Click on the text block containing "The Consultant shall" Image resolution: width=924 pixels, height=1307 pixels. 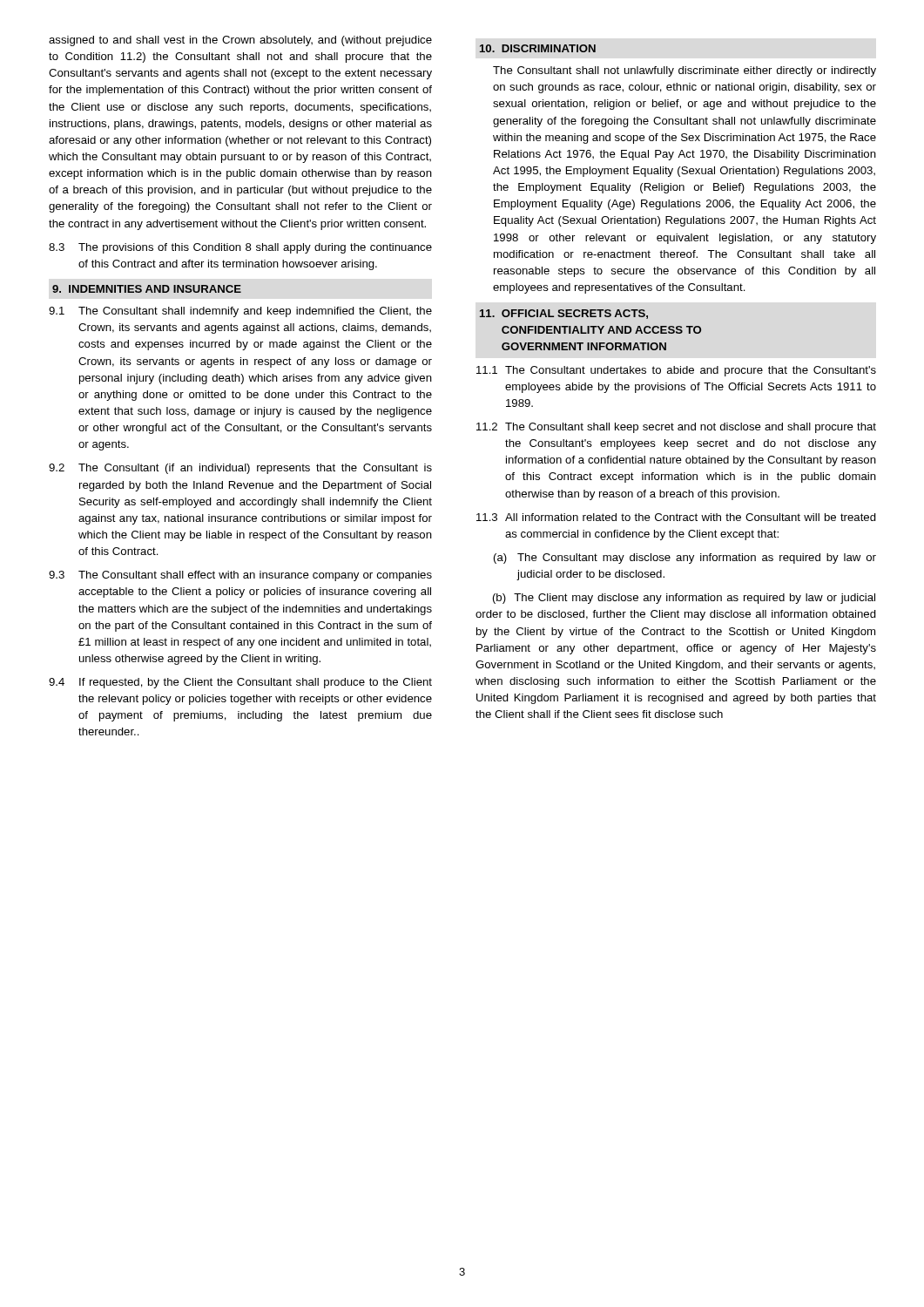point(685,179)
